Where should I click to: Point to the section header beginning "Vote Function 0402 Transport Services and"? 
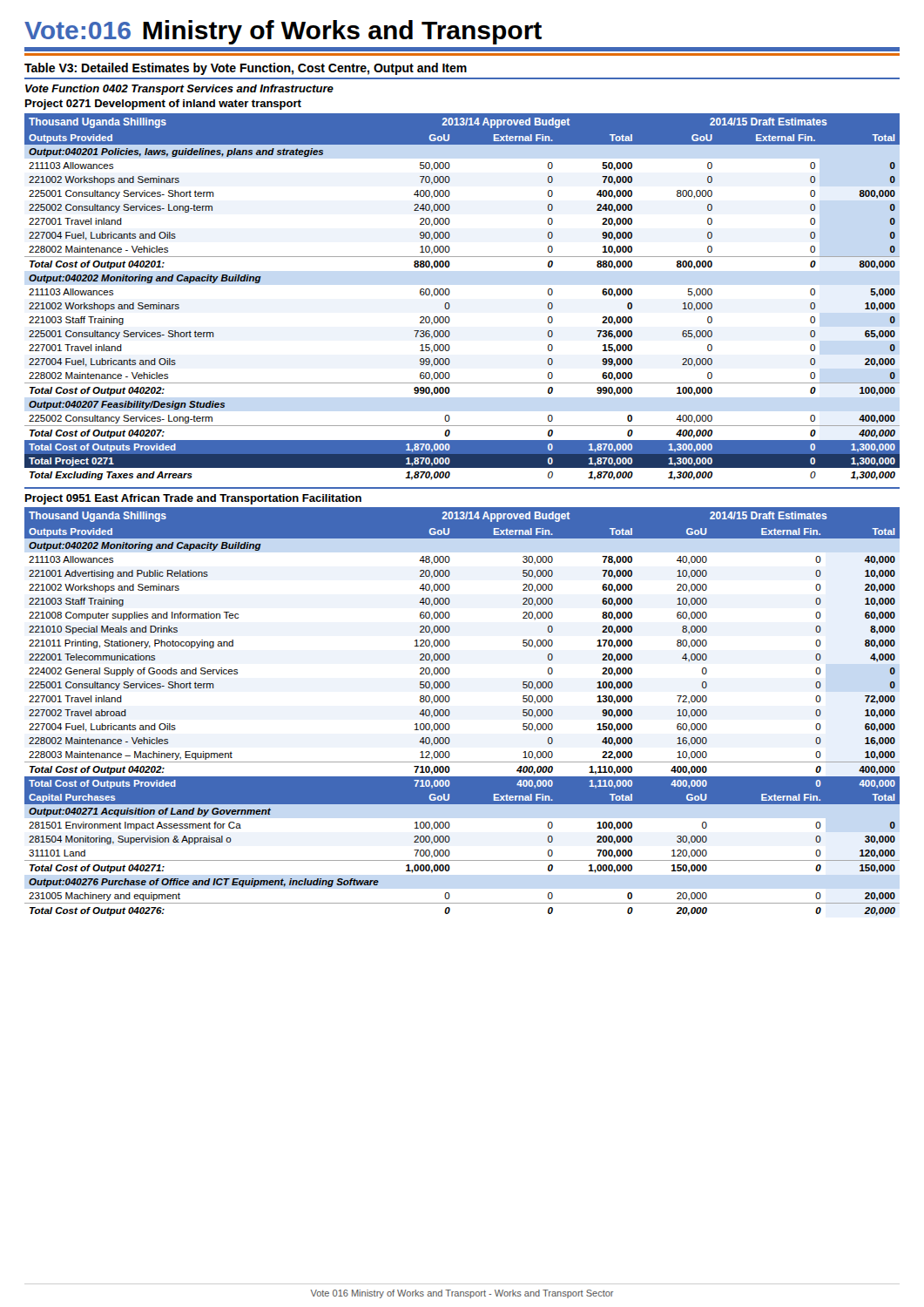click(179, 88)
